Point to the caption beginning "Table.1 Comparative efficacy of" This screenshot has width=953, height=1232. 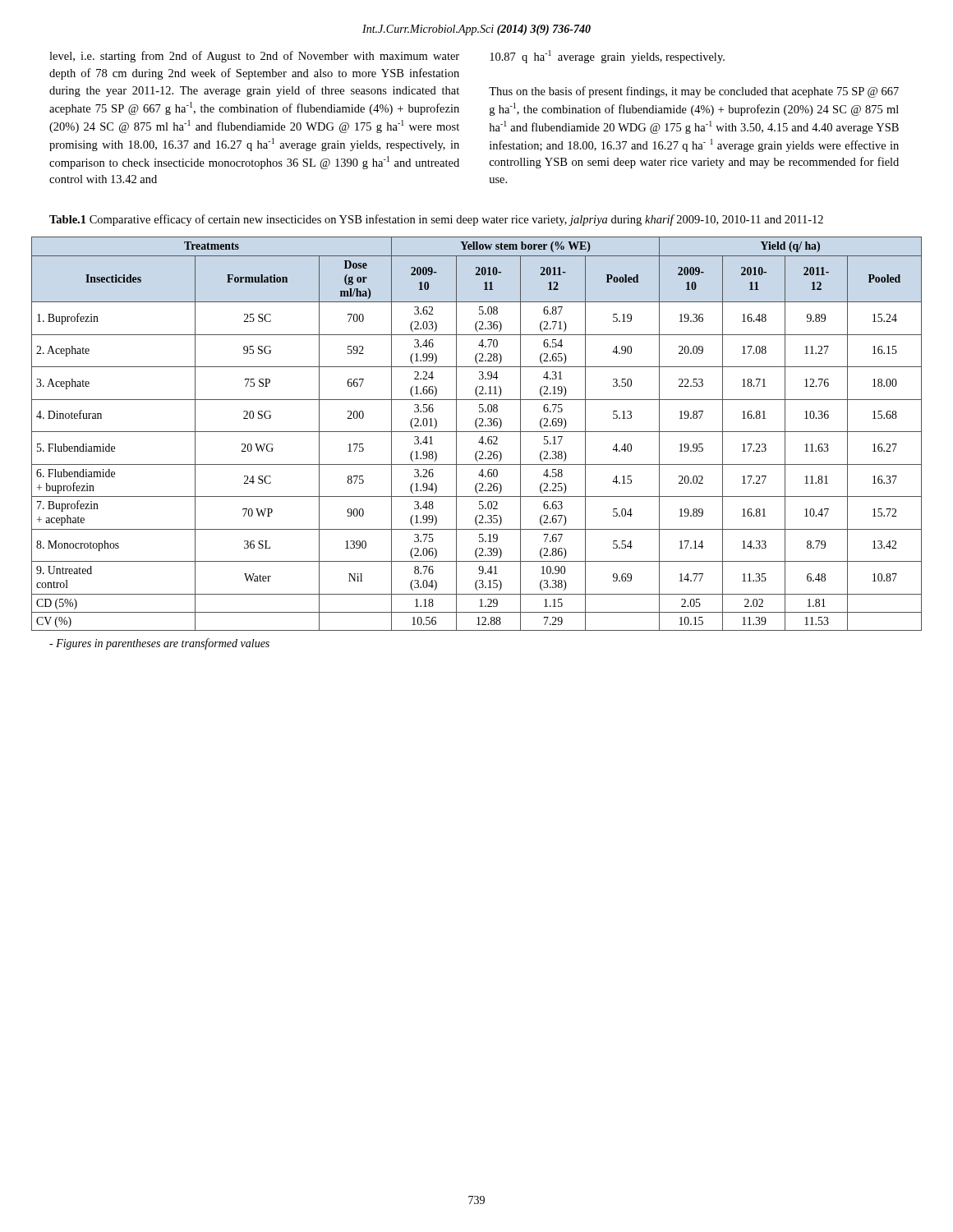(x=436, y=220)
